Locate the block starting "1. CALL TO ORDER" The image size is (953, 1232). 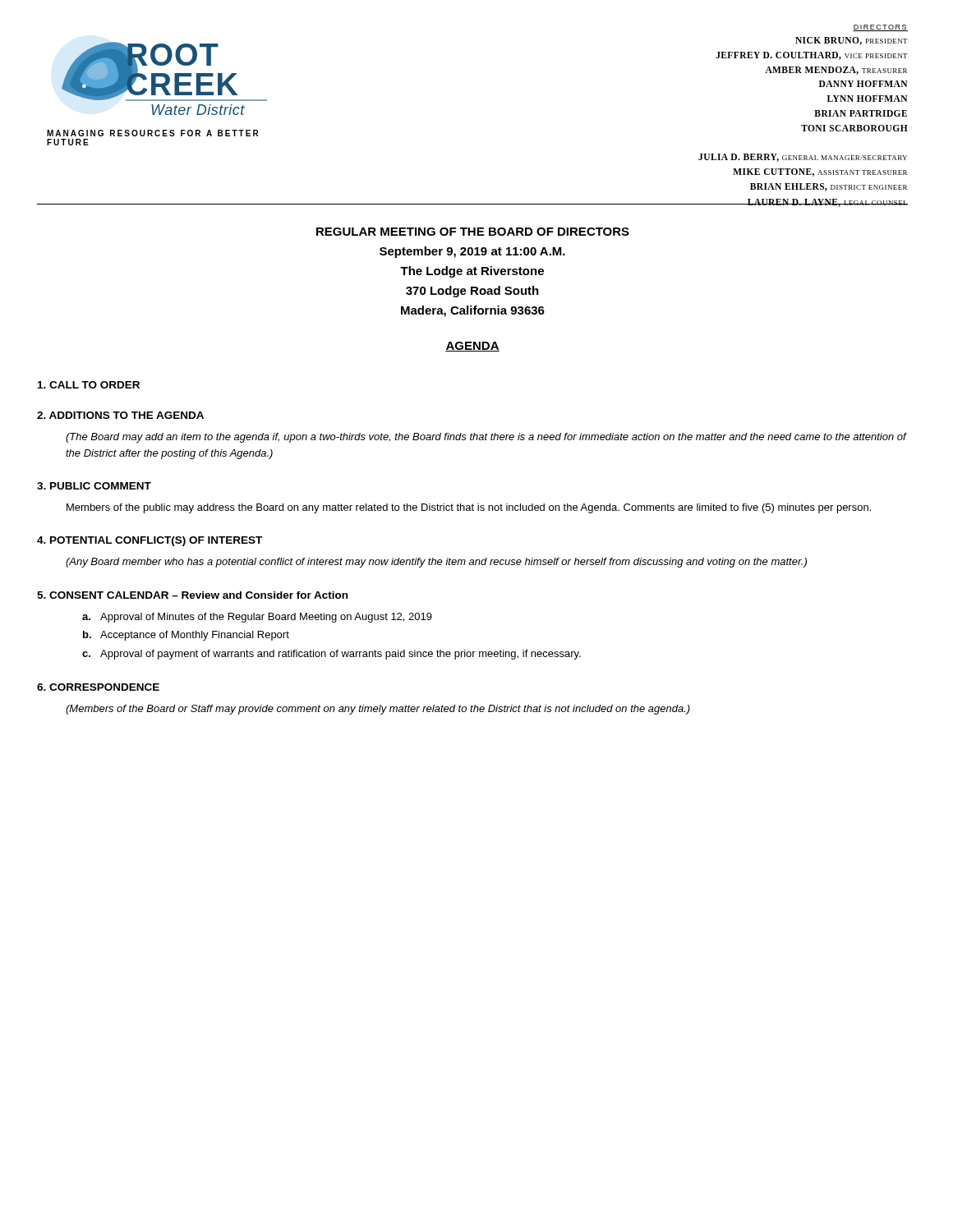click(89, 385)
